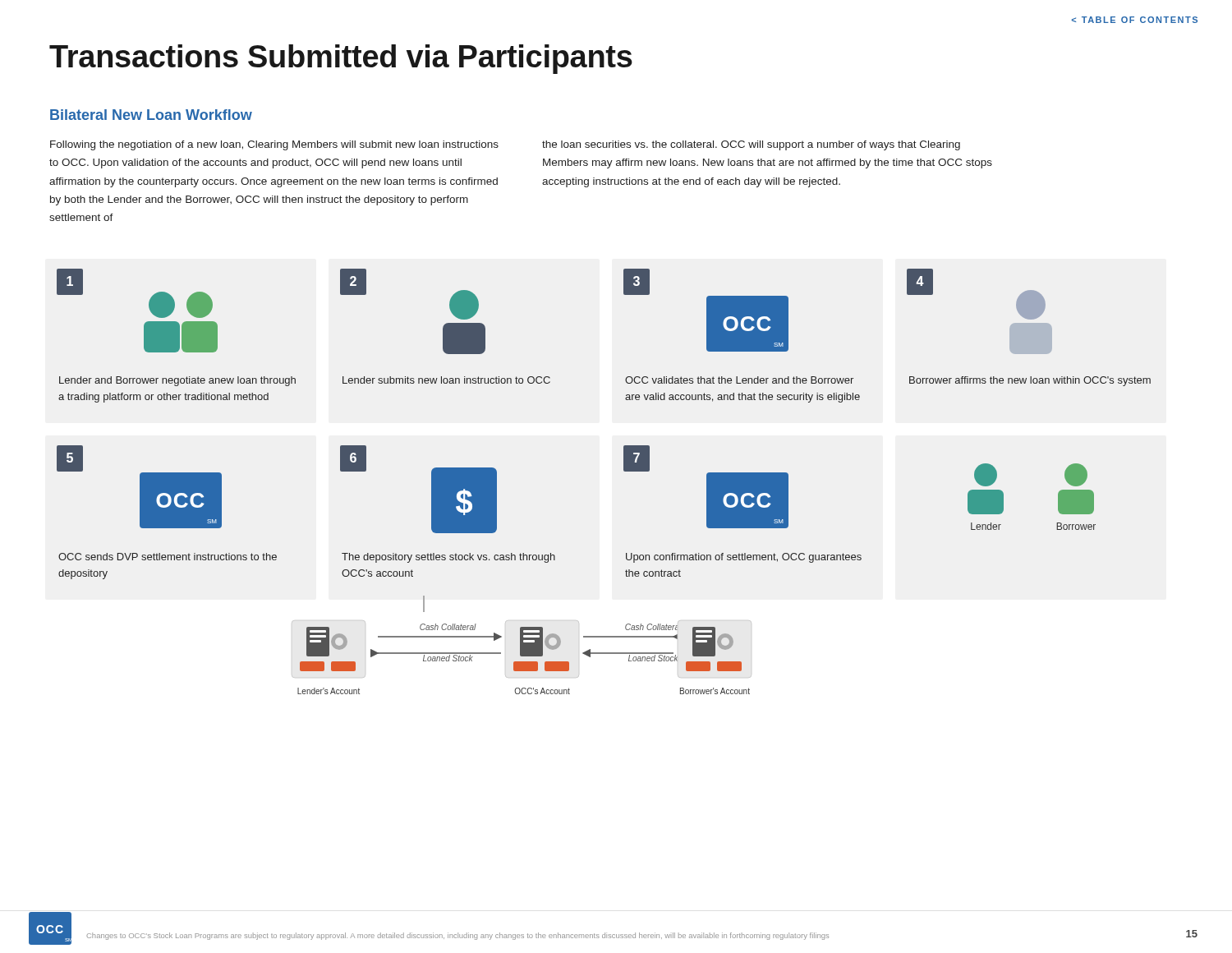Select the text block that reads "Following the negotiation of a new loan, Clearing"

pos(274,181)
